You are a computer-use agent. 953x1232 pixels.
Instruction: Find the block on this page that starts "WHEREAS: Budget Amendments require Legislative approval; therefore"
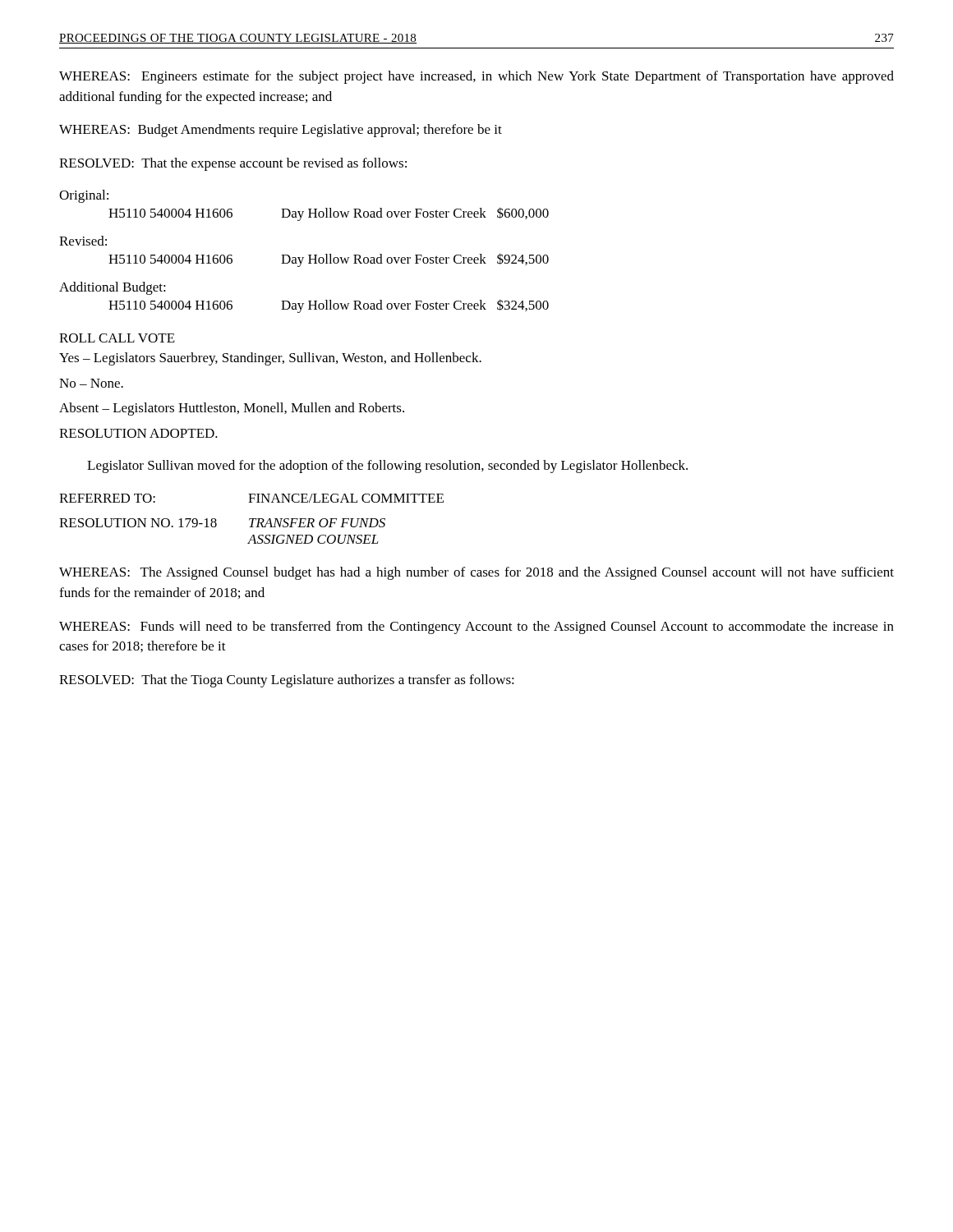[280, 130]
